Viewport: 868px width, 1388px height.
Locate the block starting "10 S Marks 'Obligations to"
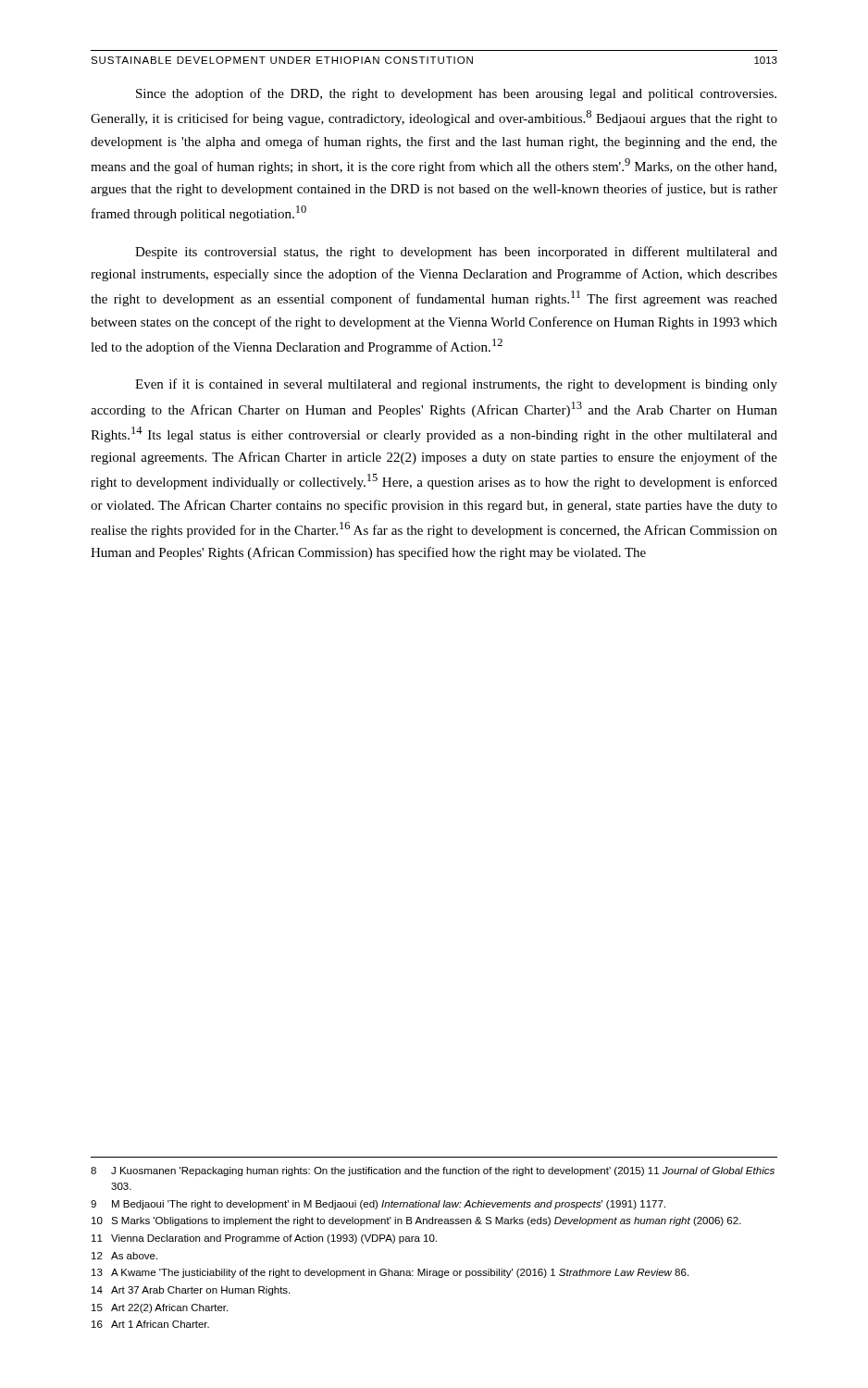coord(434,1221)
